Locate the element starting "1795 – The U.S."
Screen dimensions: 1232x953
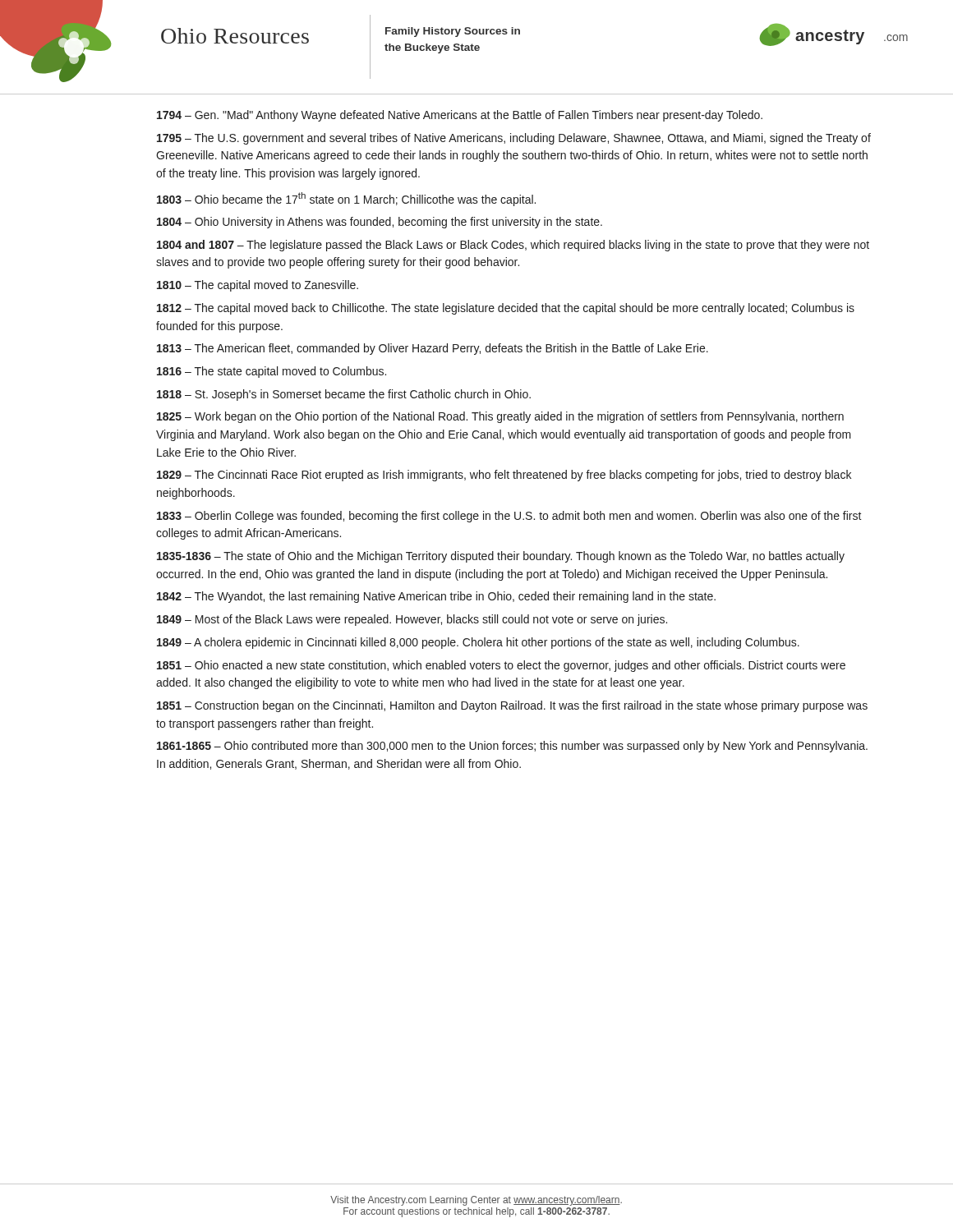point(513,156)
